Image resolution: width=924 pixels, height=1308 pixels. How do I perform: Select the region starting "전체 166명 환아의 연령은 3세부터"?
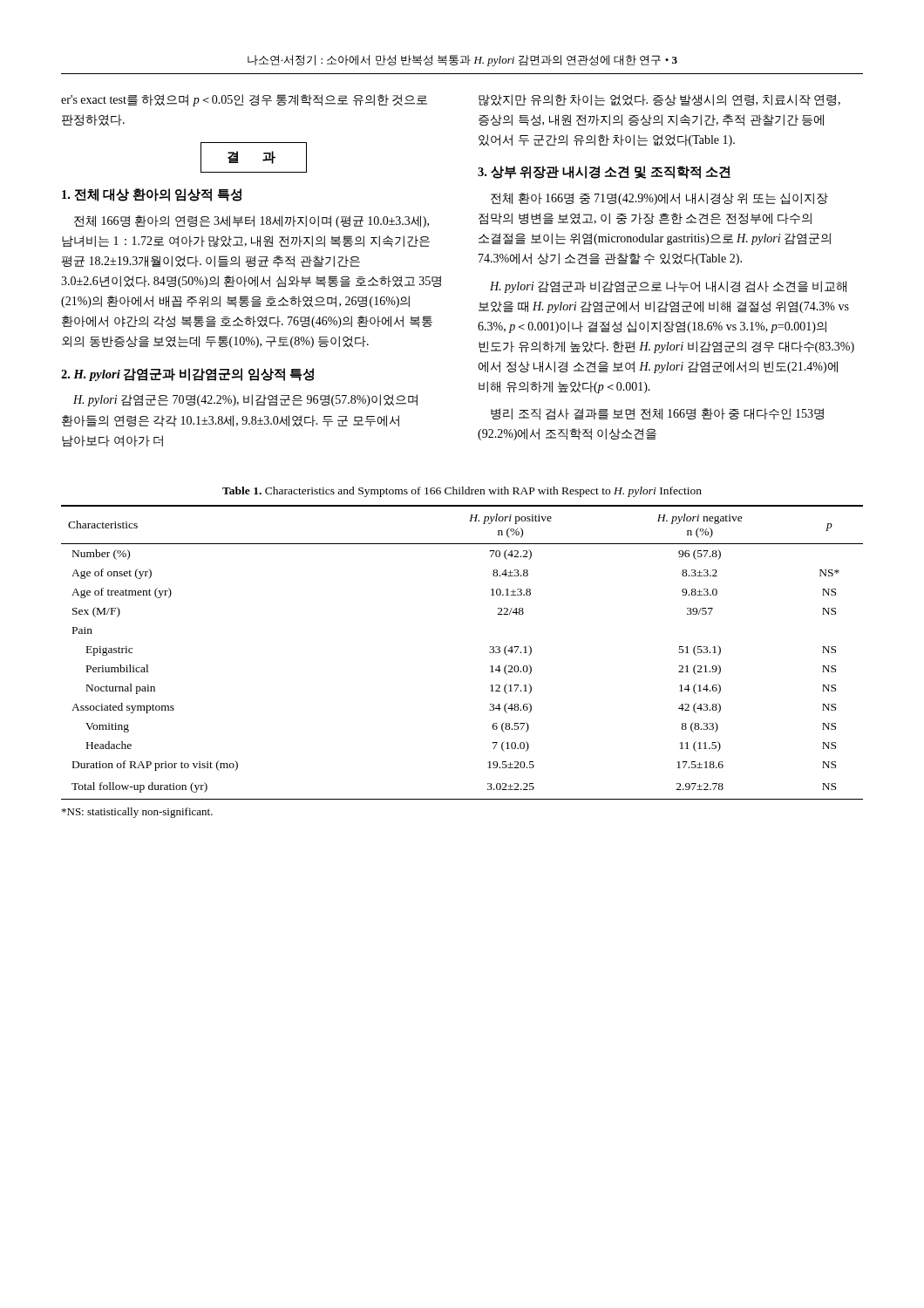(252, 281)
